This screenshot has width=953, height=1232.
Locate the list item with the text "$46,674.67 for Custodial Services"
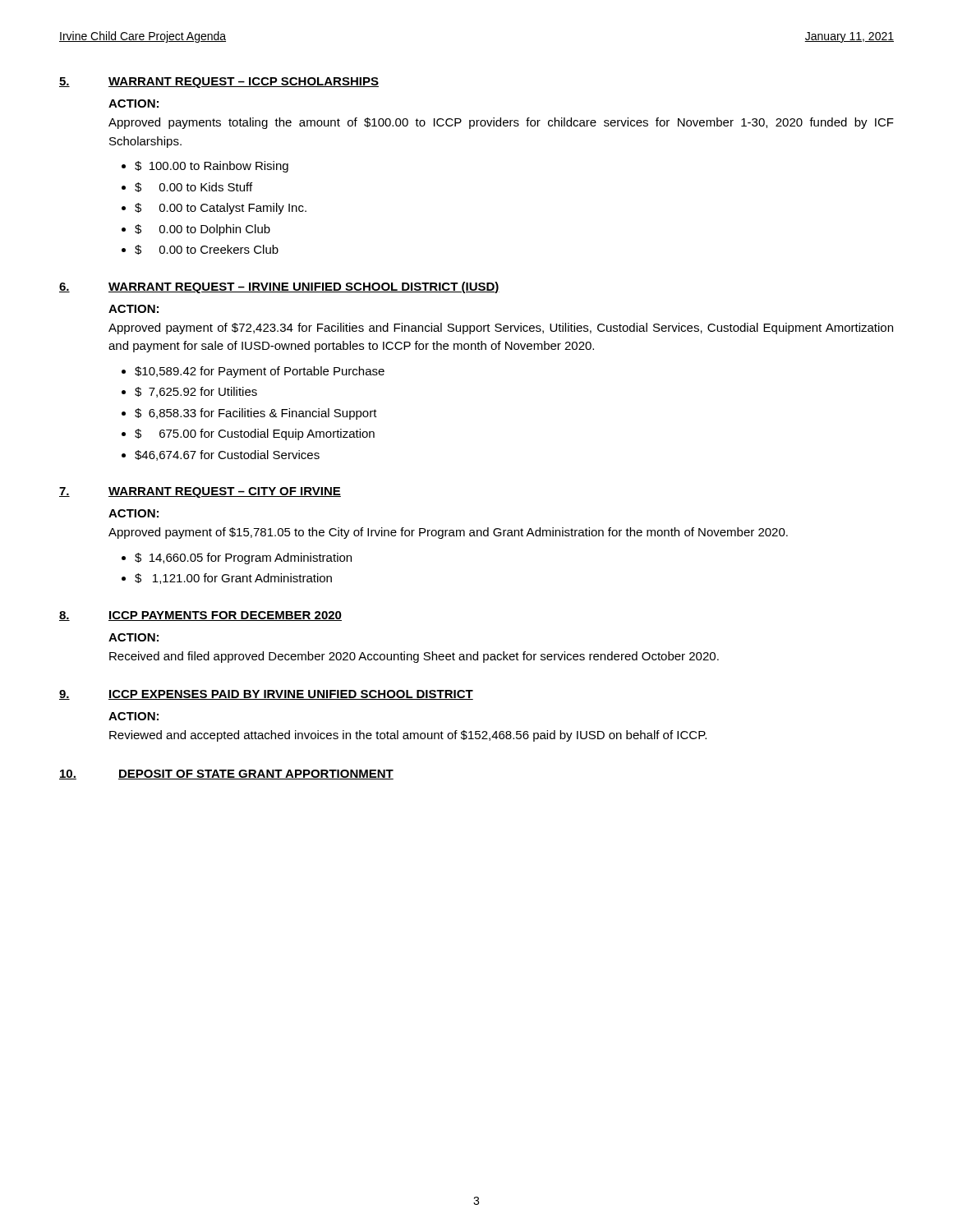click(227, 454)
